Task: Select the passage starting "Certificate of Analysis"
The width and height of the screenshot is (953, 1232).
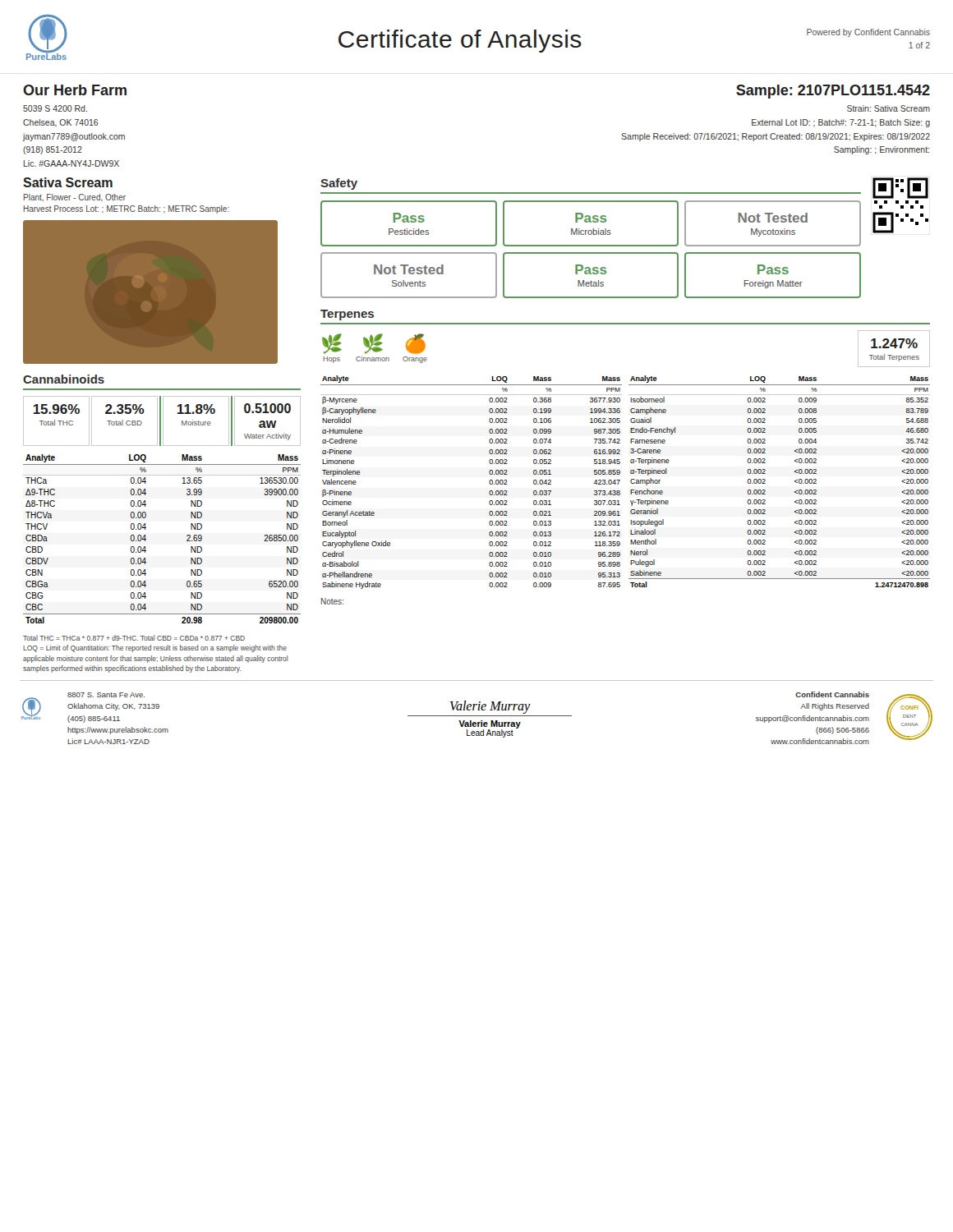Action: click(x=460, y=39)
